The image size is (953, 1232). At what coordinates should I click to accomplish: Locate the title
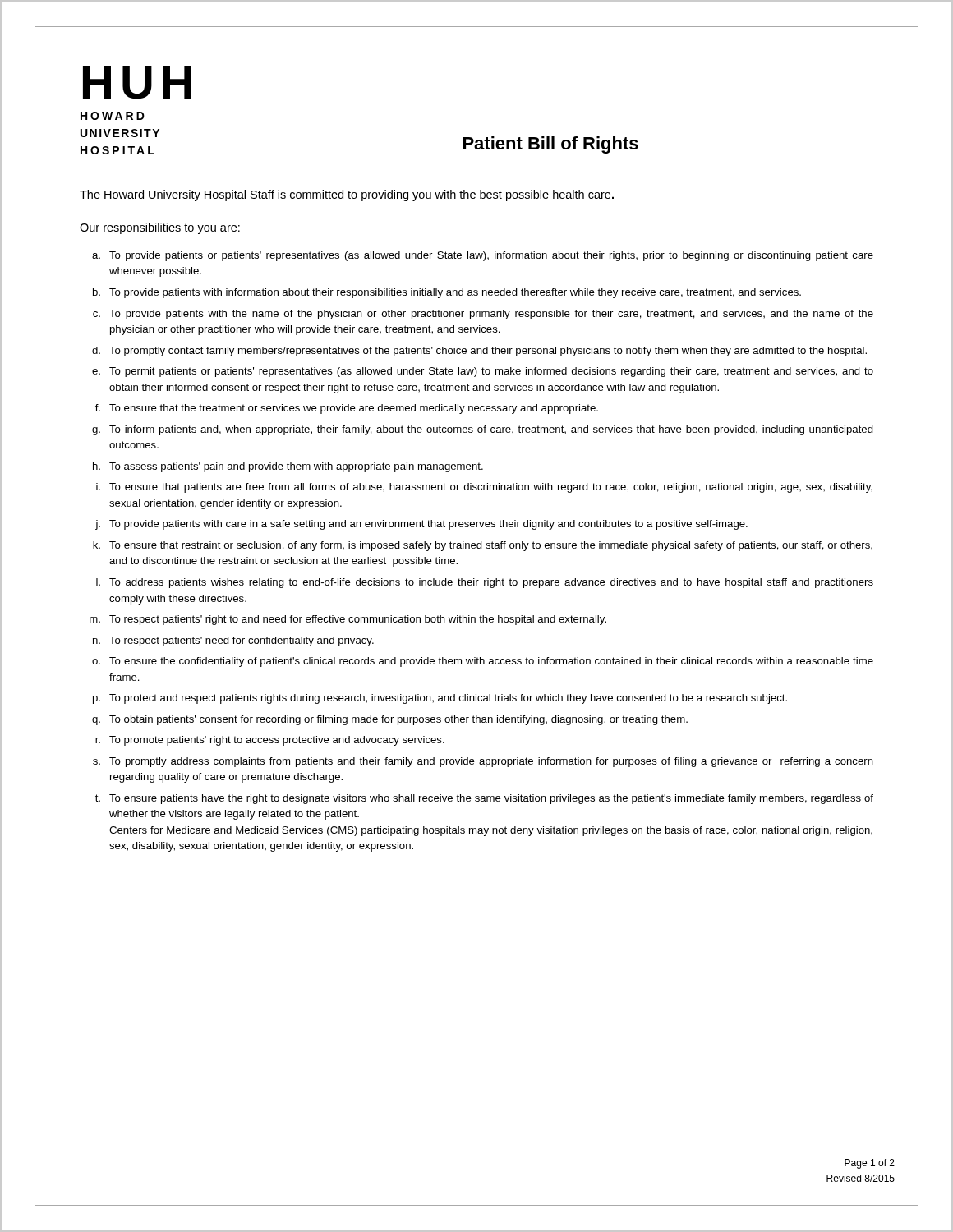(550, 143)
